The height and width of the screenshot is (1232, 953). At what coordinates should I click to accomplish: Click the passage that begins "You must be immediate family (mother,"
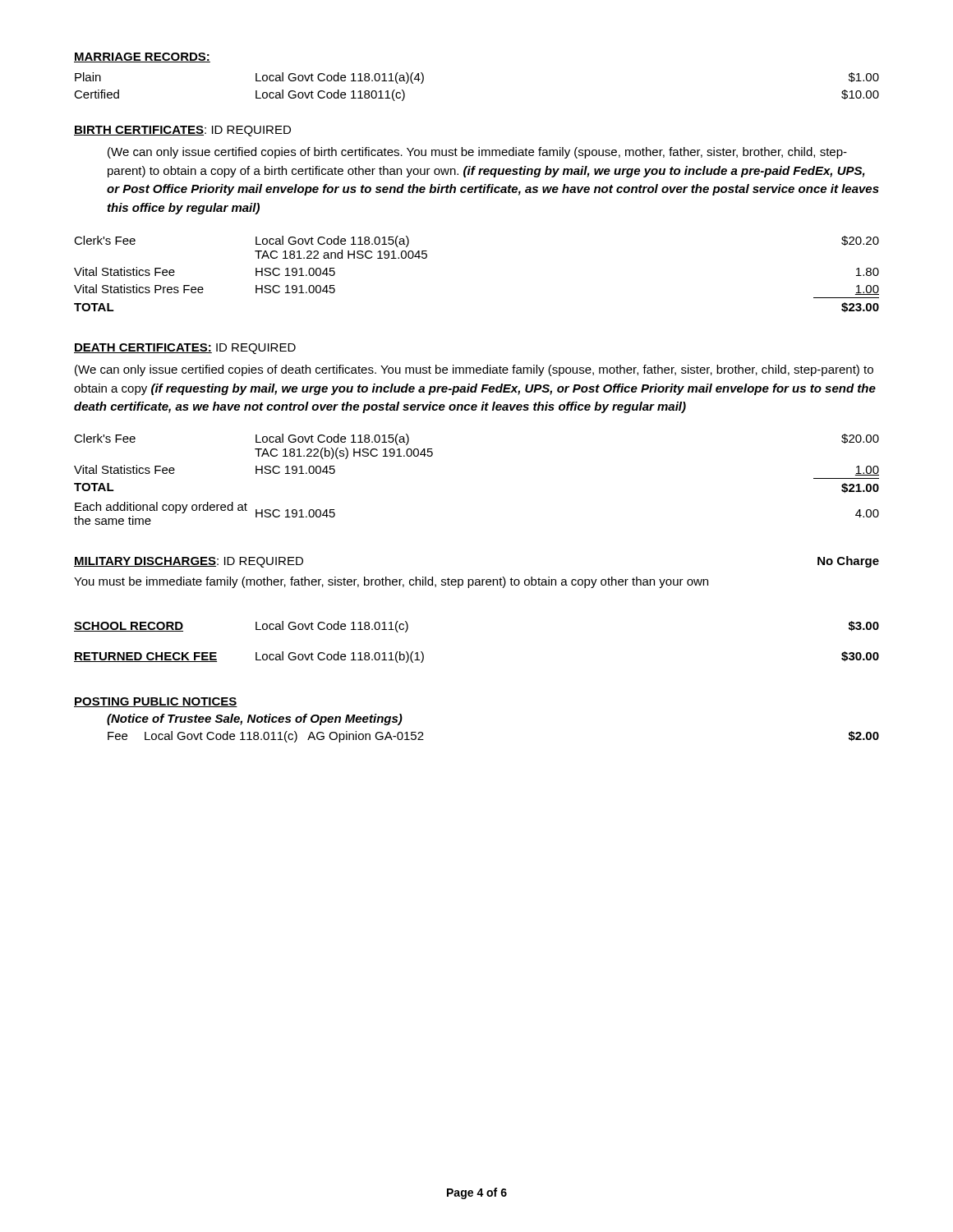(x=392, y=581)
